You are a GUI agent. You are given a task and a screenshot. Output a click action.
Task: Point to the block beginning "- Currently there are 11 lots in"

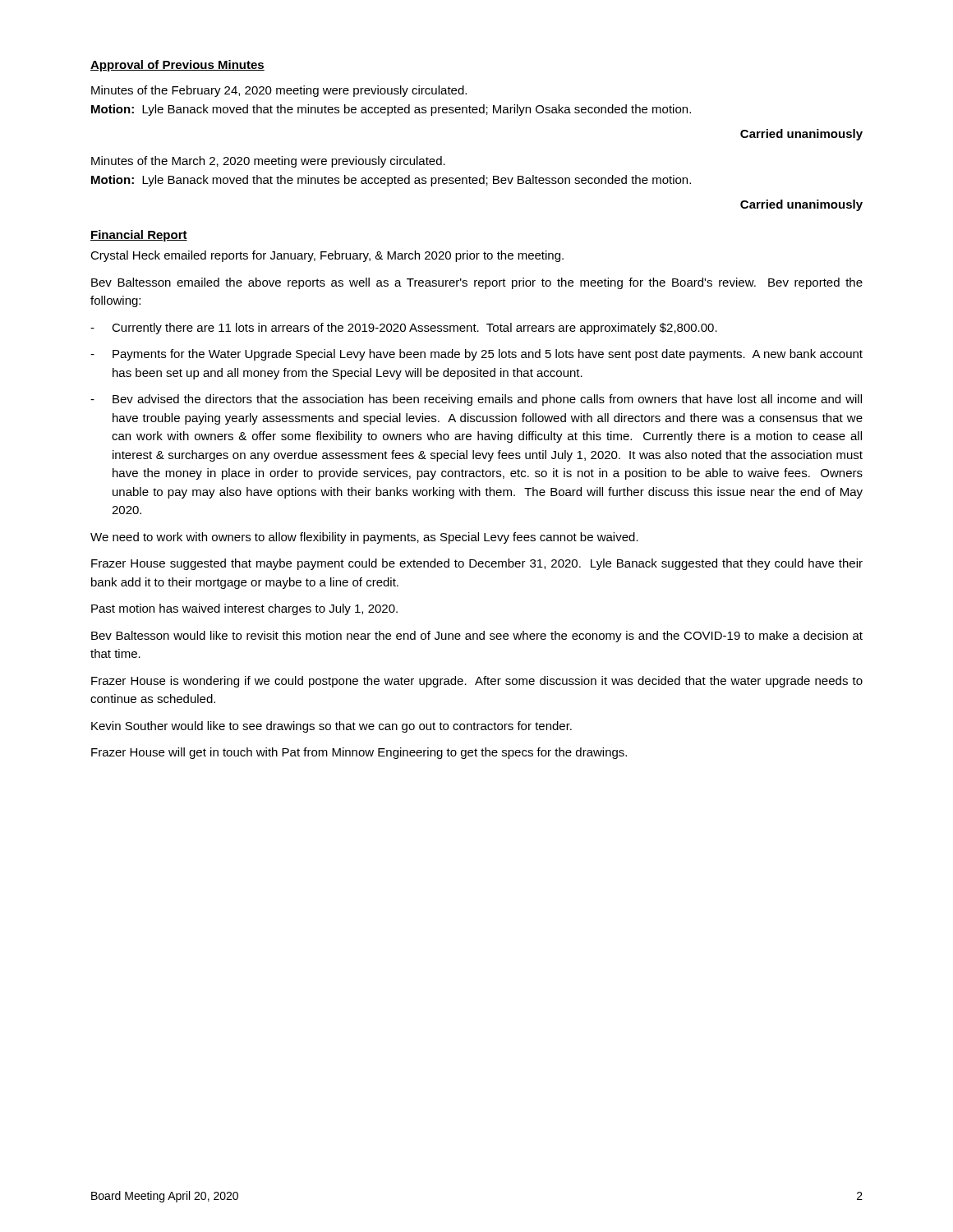pyautogui.click(x=404, y=327)
